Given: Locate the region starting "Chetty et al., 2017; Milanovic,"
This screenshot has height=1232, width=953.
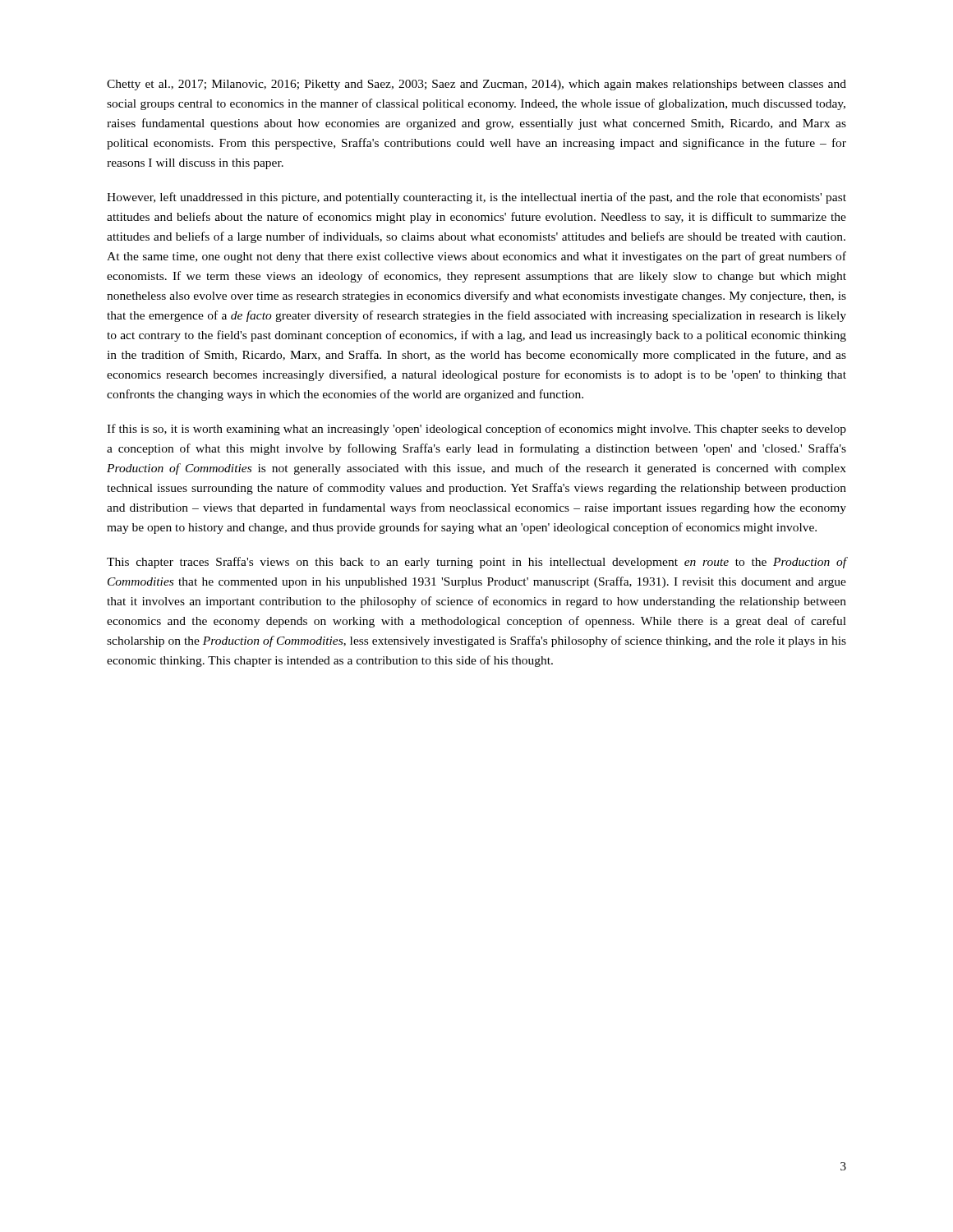Looking at the screenshot, I should 476,123.
